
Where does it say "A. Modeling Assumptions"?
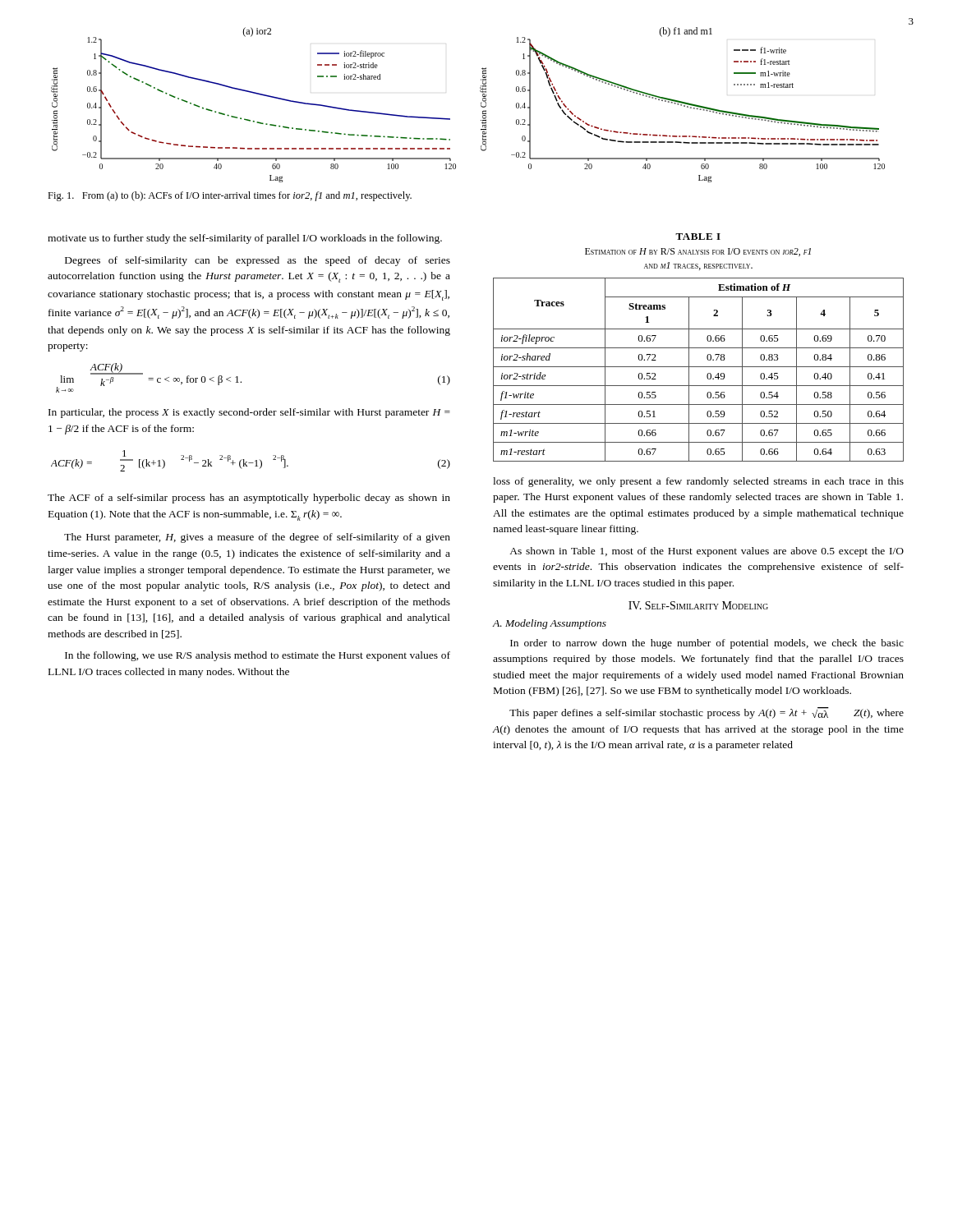pyautogui.click(x=550, y=623)
